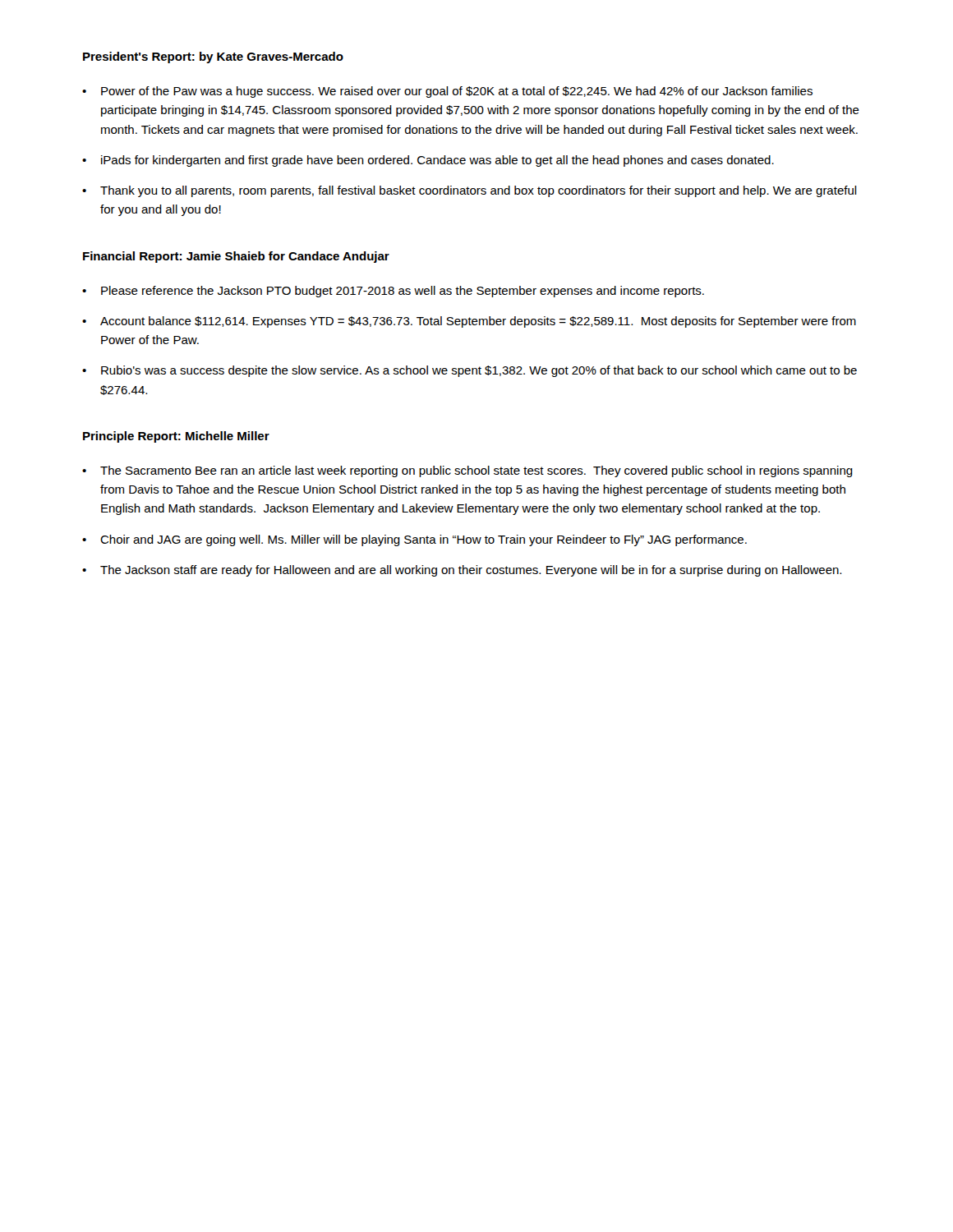Viewport: 953px width, 1232px height.
Task: Where does it say "Principle Report: Michelle Miller"?
Action: tap(176, 436)
